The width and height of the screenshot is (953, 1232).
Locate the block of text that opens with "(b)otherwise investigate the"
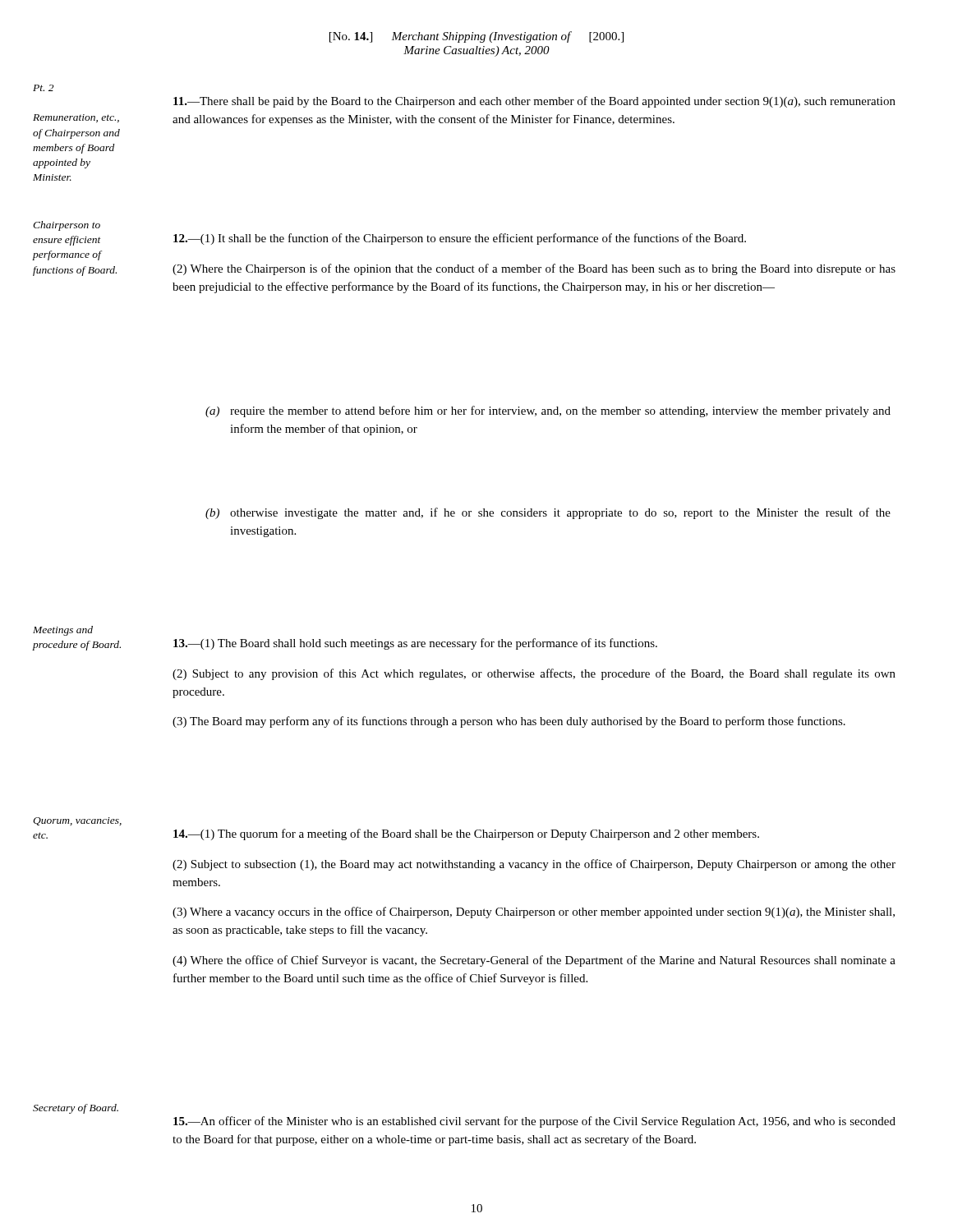point(548,522)
